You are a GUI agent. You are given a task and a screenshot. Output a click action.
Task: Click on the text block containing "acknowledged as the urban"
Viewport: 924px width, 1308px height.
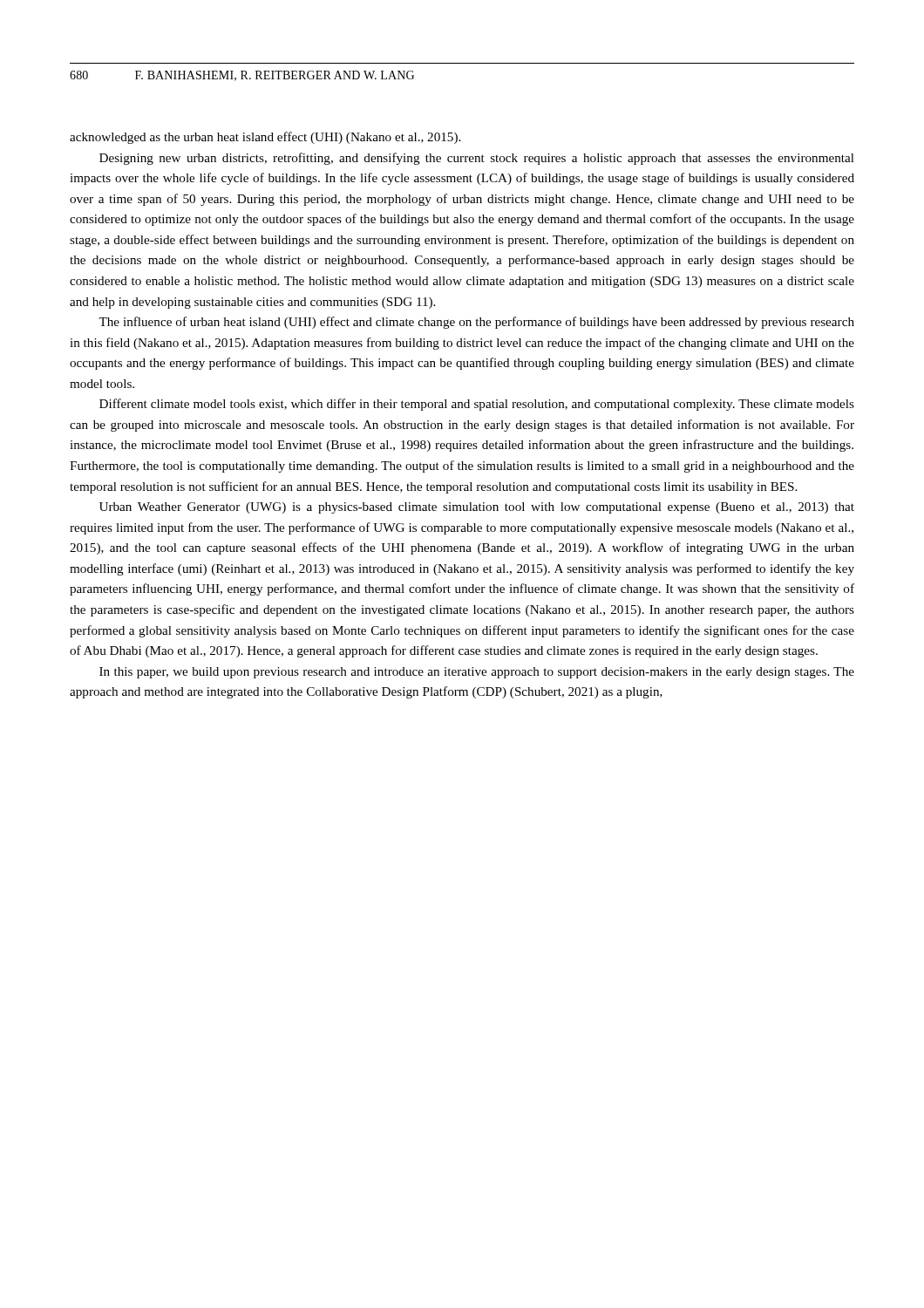point(462,414)
